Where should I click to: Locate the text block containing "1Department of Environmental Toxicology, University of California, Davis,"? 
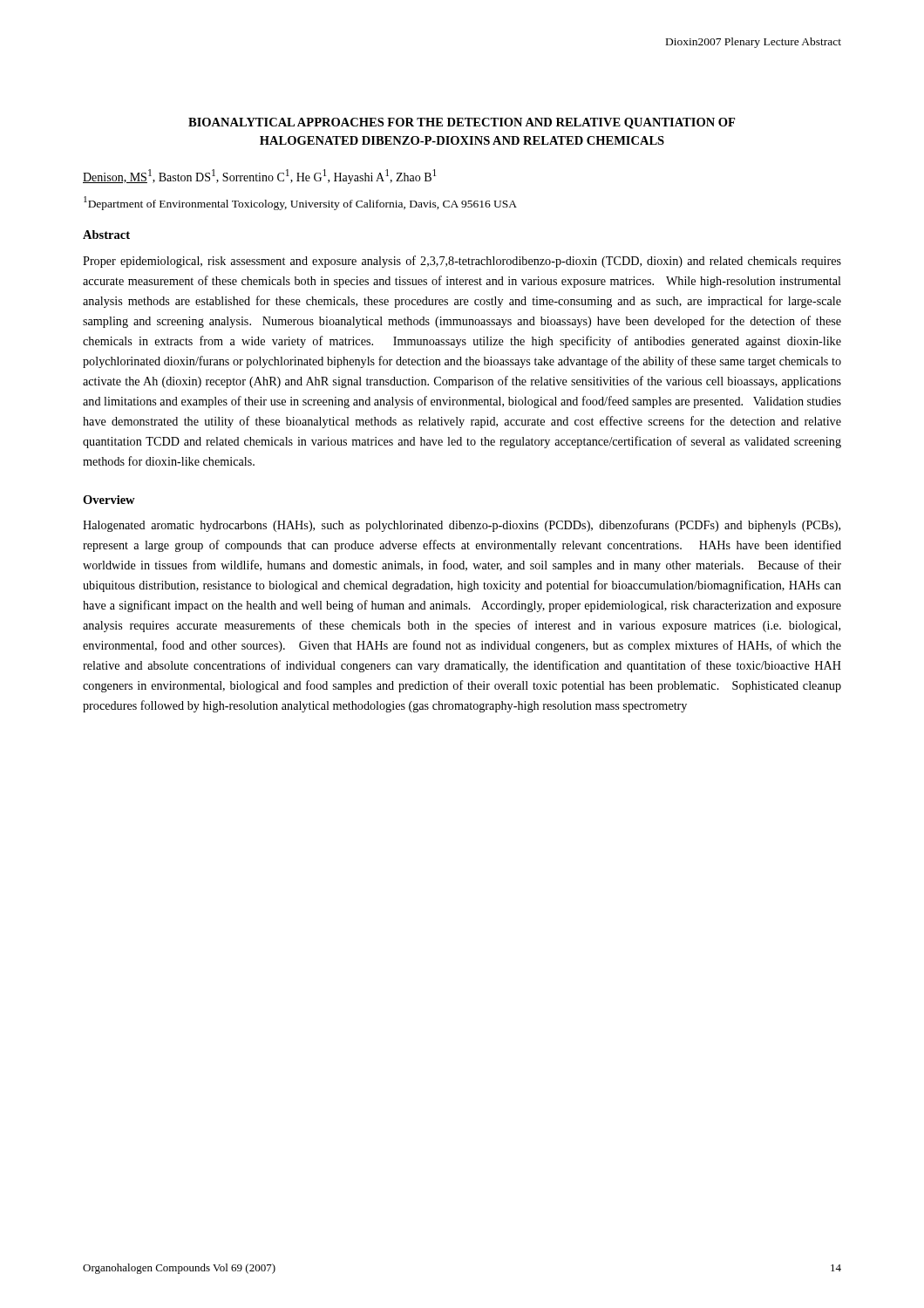(300, 201)
